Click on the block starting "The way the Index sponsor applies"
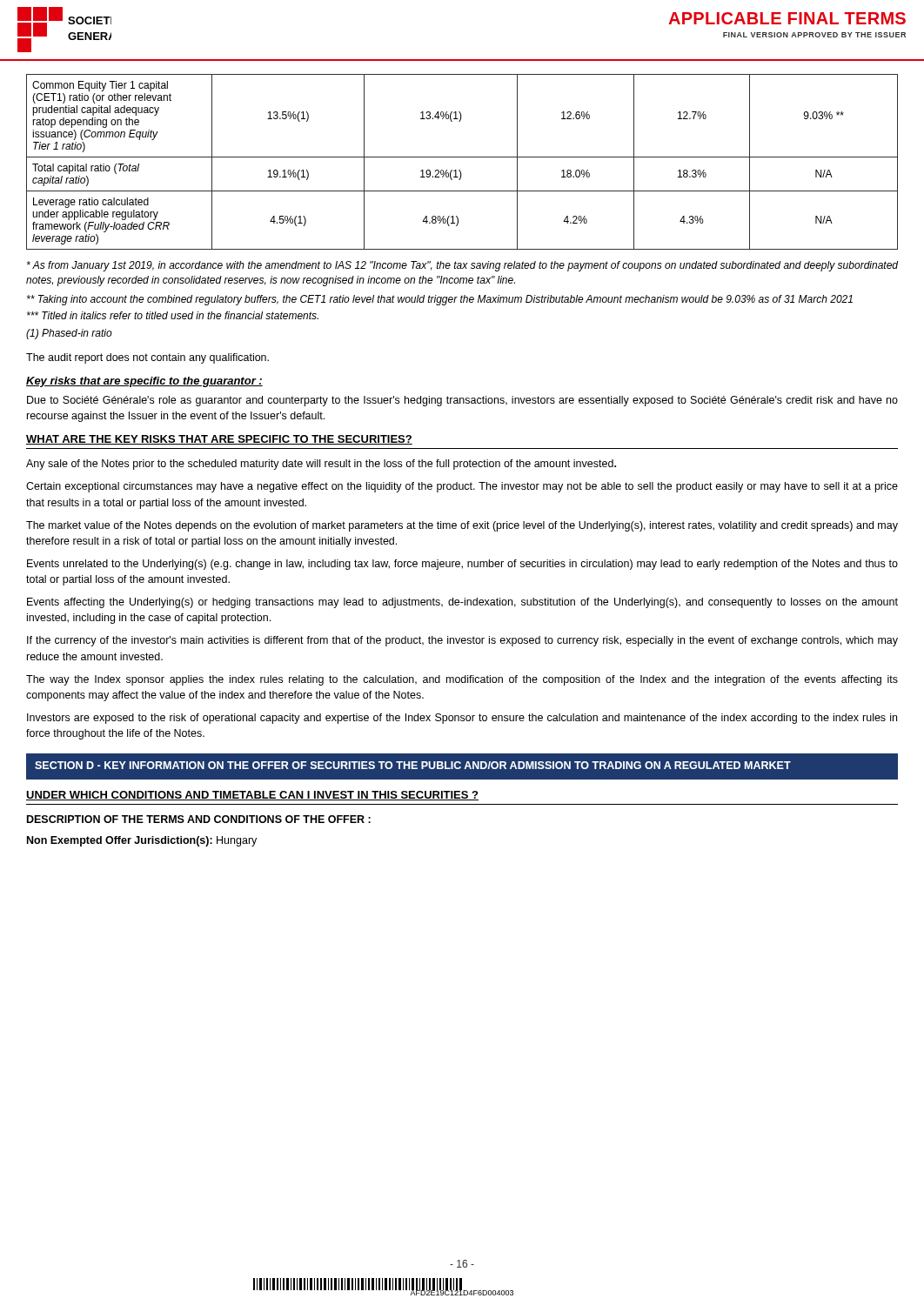Screen dimensions: 1305x924 pyautogui.click(x=462, y=687)
